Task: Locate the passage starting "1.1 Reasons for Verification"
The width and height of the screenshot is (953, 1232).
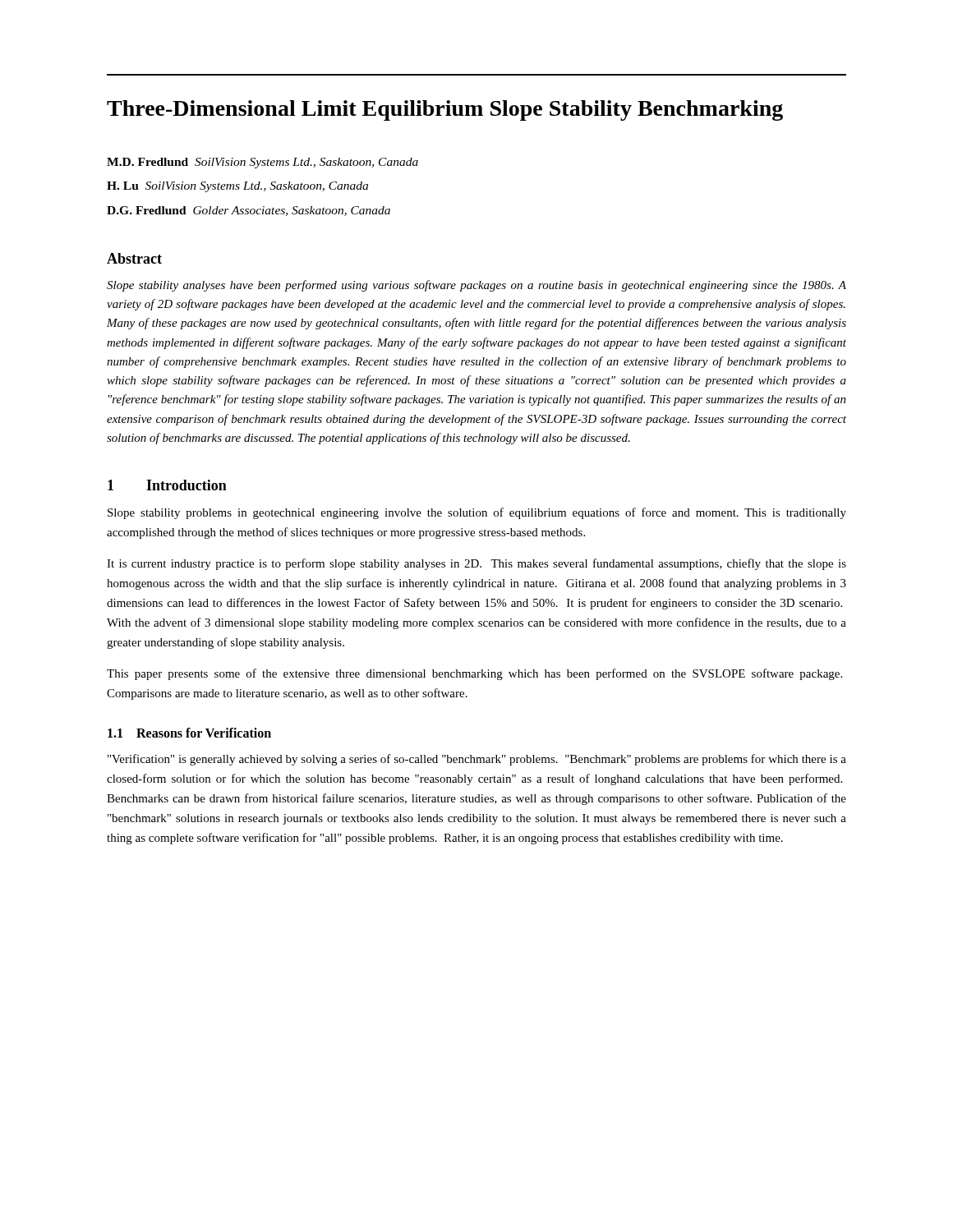Action: (x=189, y=733)
